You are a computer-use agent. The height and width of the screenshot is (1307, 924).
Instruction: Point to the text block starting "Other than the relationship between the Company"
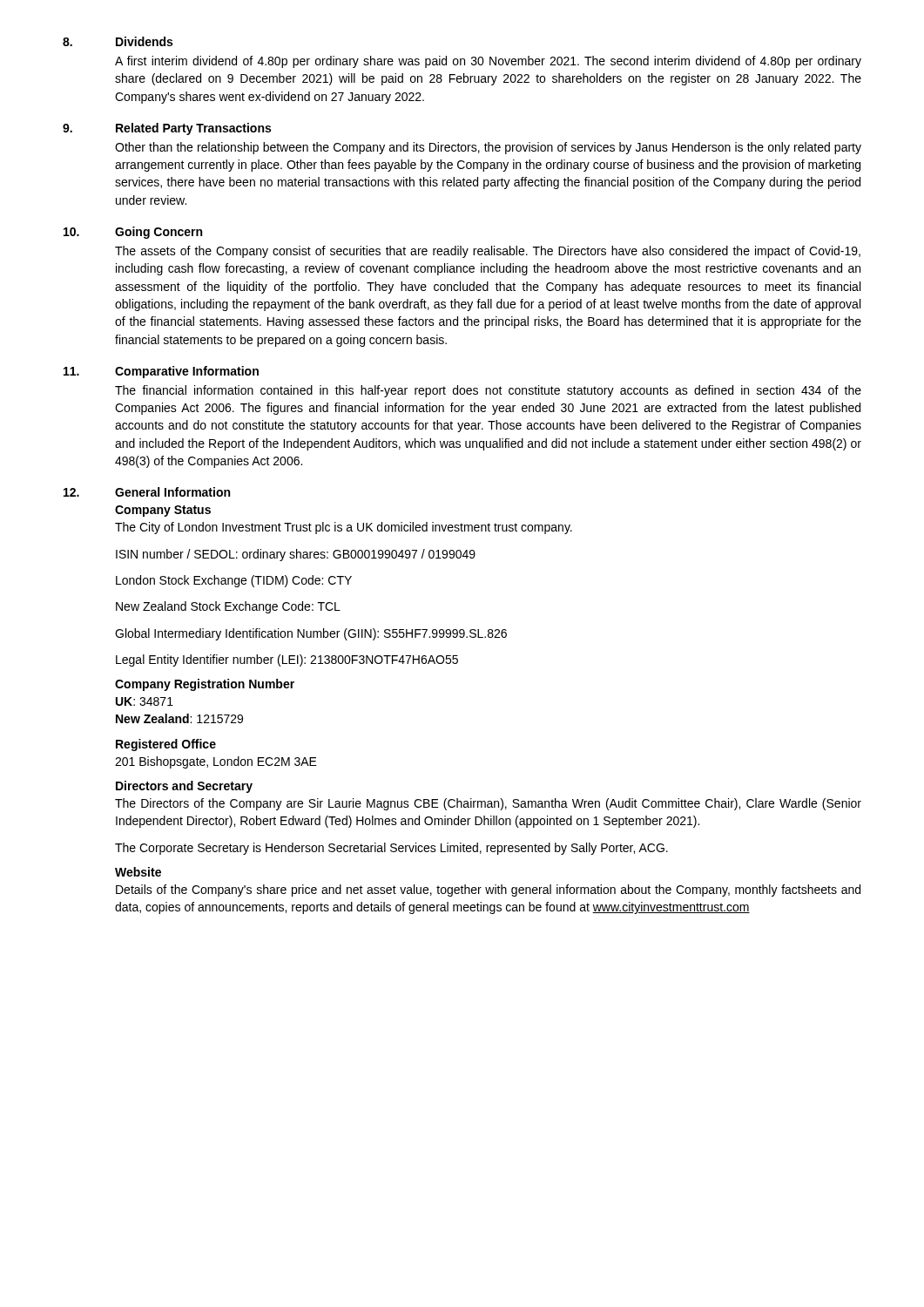point(488,174)
